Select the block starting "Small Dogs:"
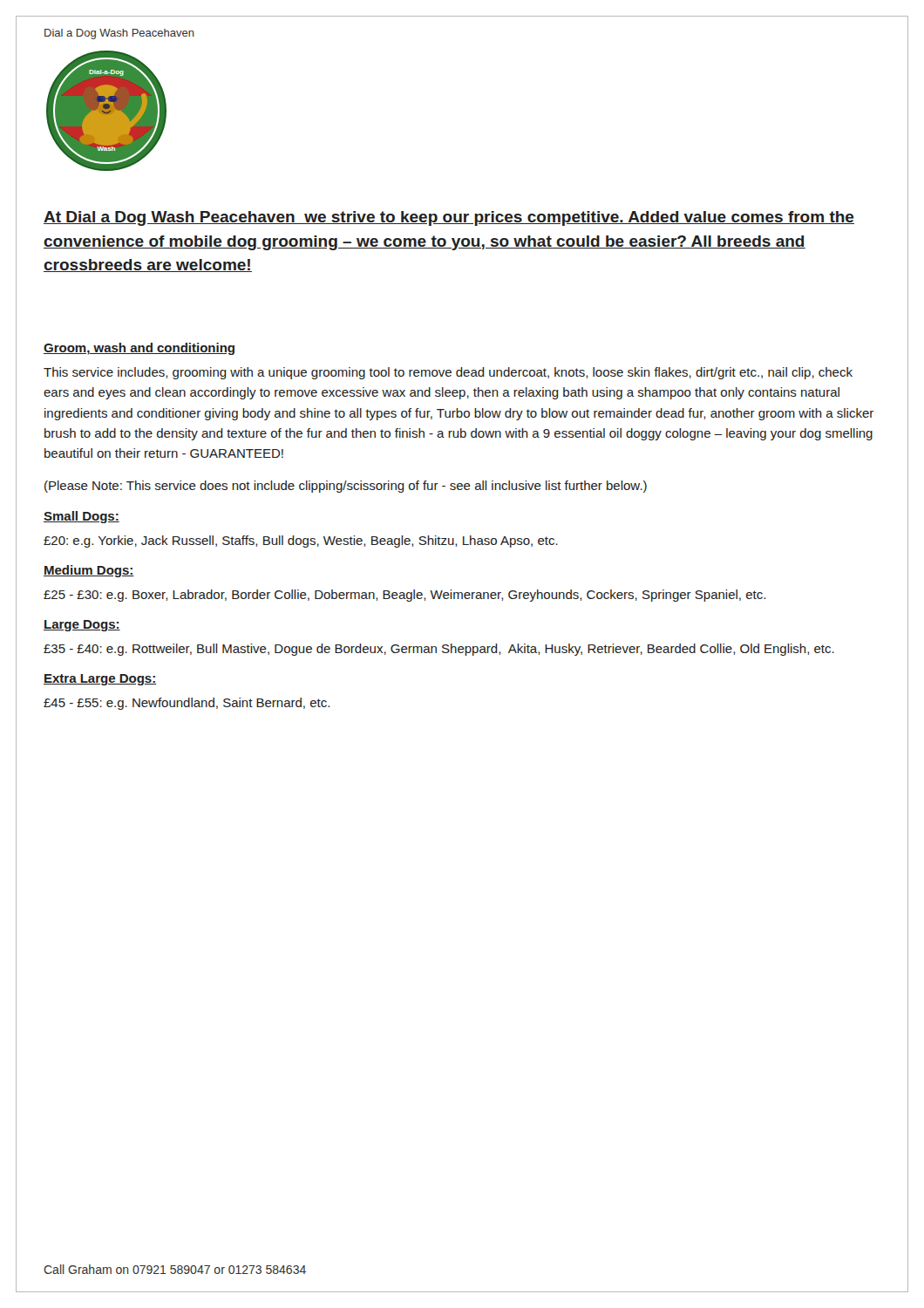 (x=81, y=515)
